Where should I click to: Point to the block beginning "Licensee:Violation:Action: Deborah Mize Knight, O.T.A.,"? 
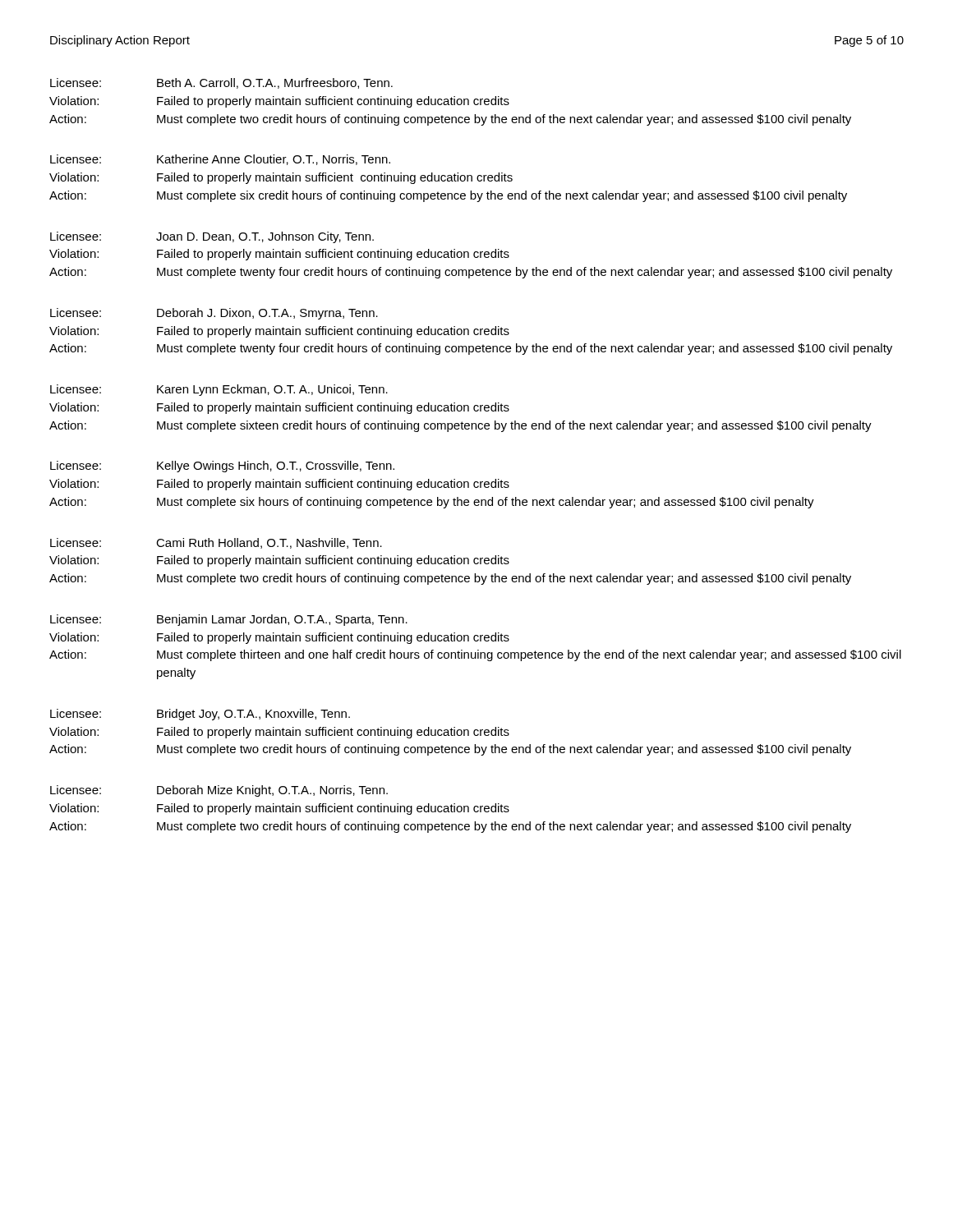click(x=476, y=808)
